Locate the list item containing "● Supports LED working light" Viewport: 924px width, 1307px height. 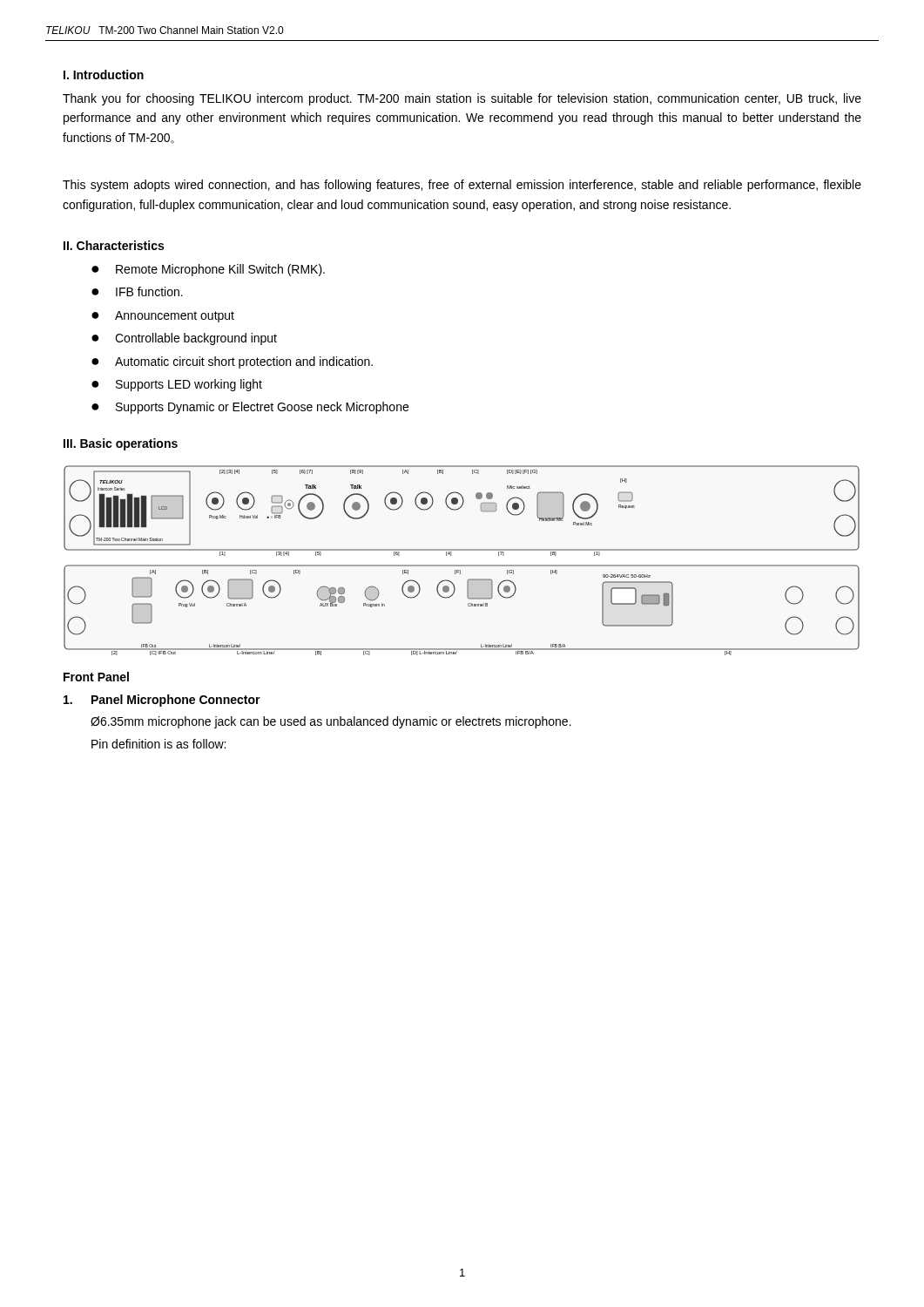point(177,385)
